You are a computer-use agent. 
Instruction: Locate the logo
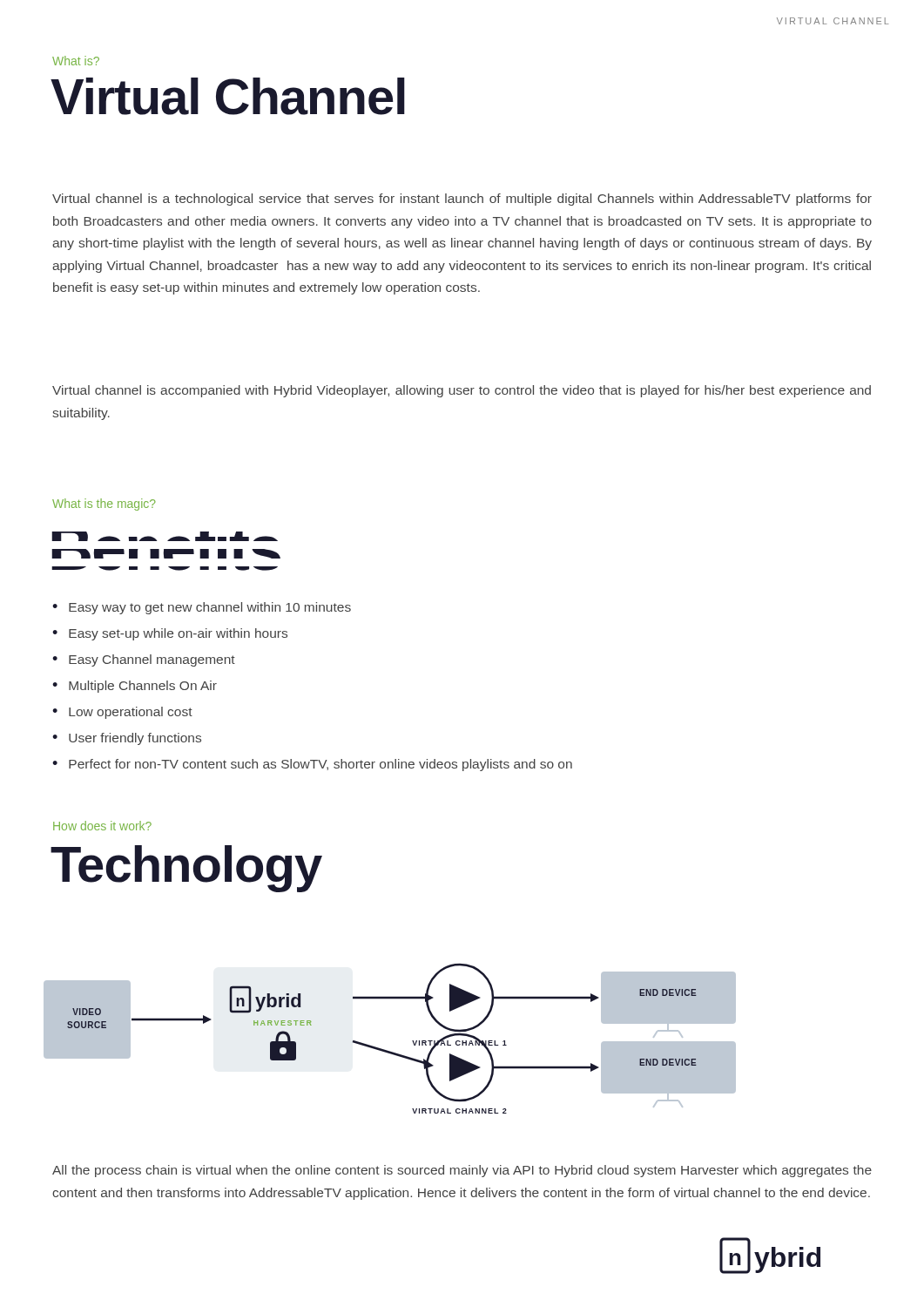point(798,1258)
